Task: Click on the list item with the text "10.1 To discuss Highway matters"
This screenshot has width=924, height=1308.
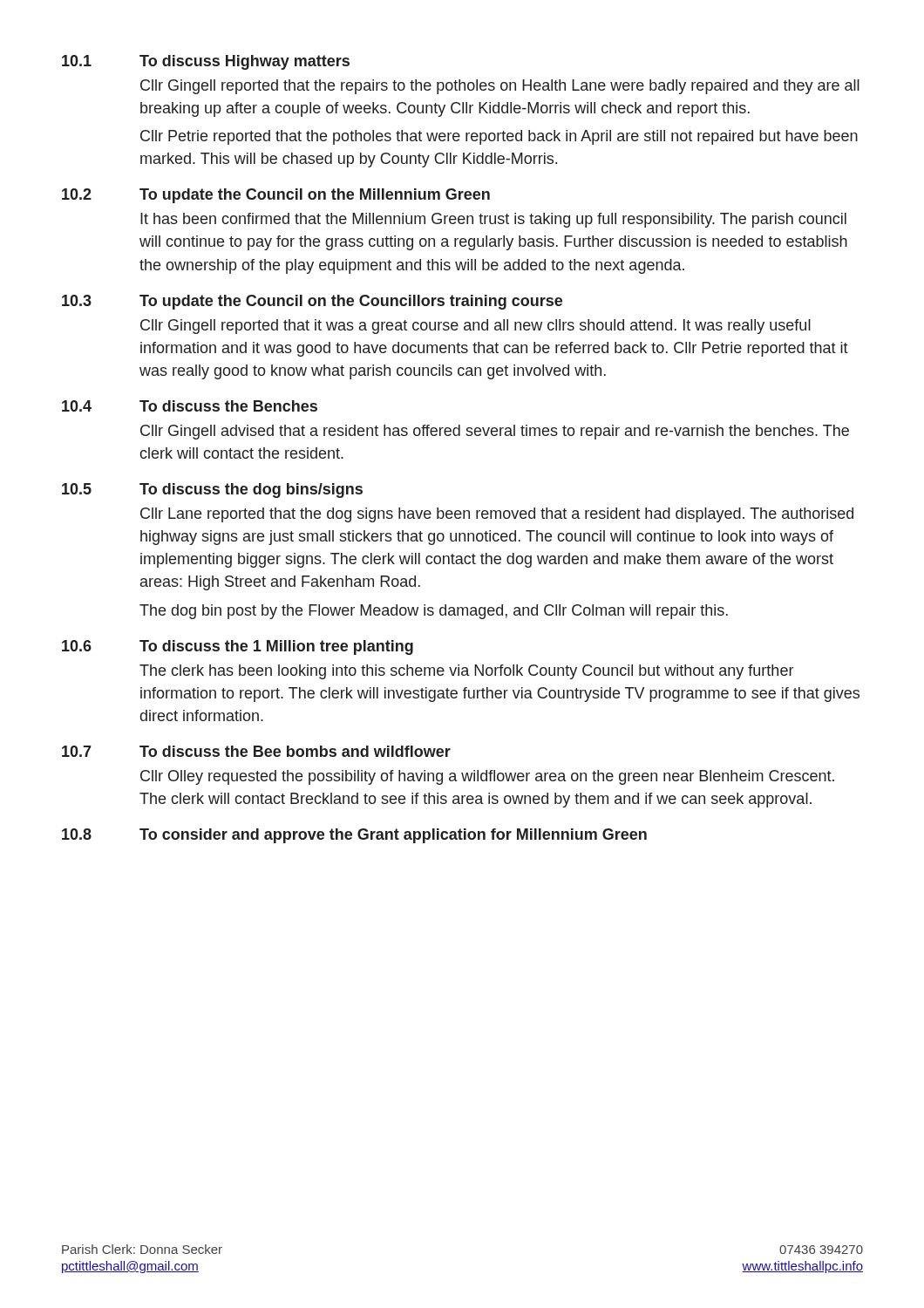Action: (462, 111)
